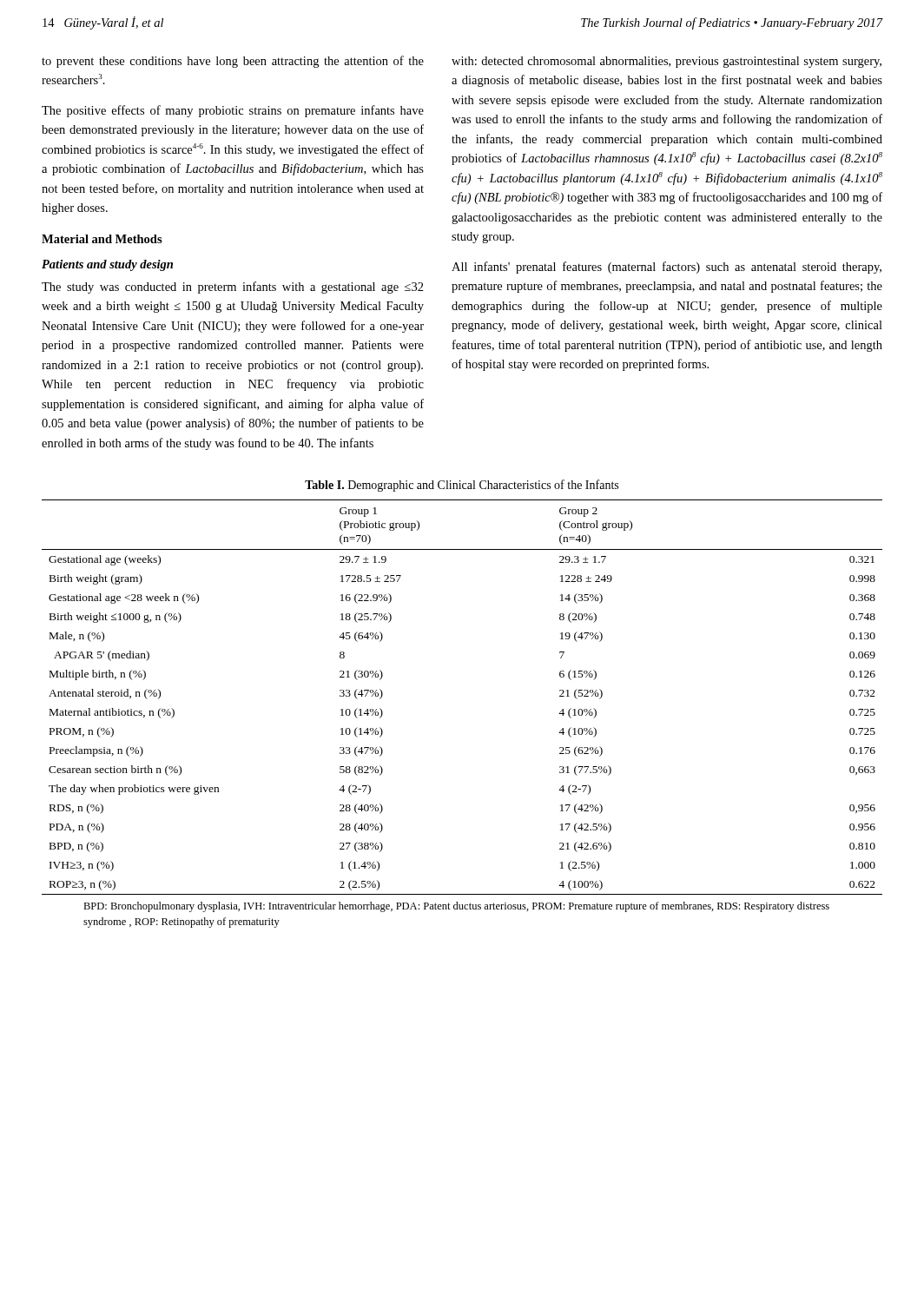The width and height of the screenshot is (924, 1303).
Task: Click the caption that begins "Table I. Demographic and Clinical Characteristics"
Action: coord(462,485)
